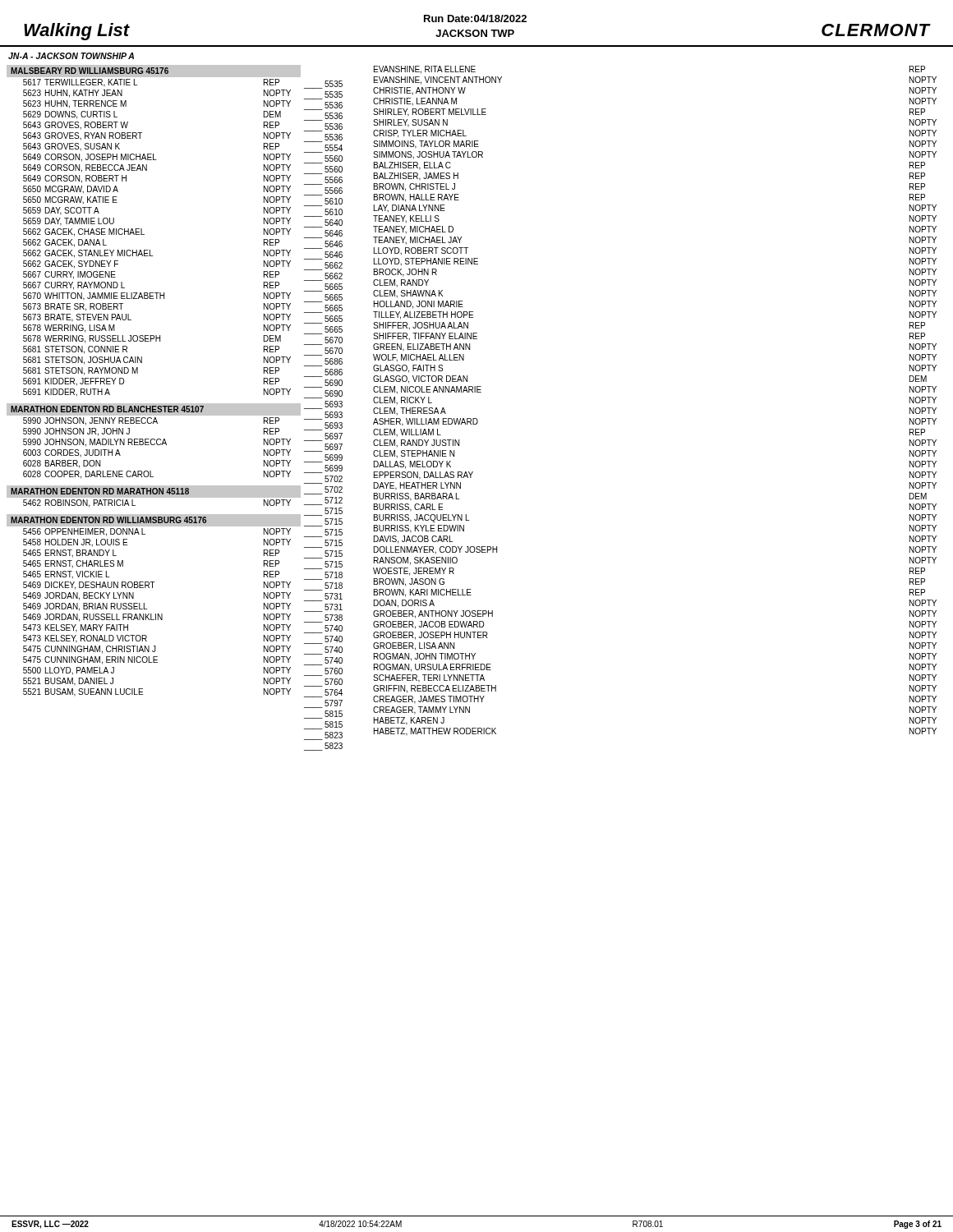Point to the passage starting "JN-A - JACKSON TOWNSHIP A"
Image resolution: width=953 pixels, height=1232 pixels.
[71, 56]
